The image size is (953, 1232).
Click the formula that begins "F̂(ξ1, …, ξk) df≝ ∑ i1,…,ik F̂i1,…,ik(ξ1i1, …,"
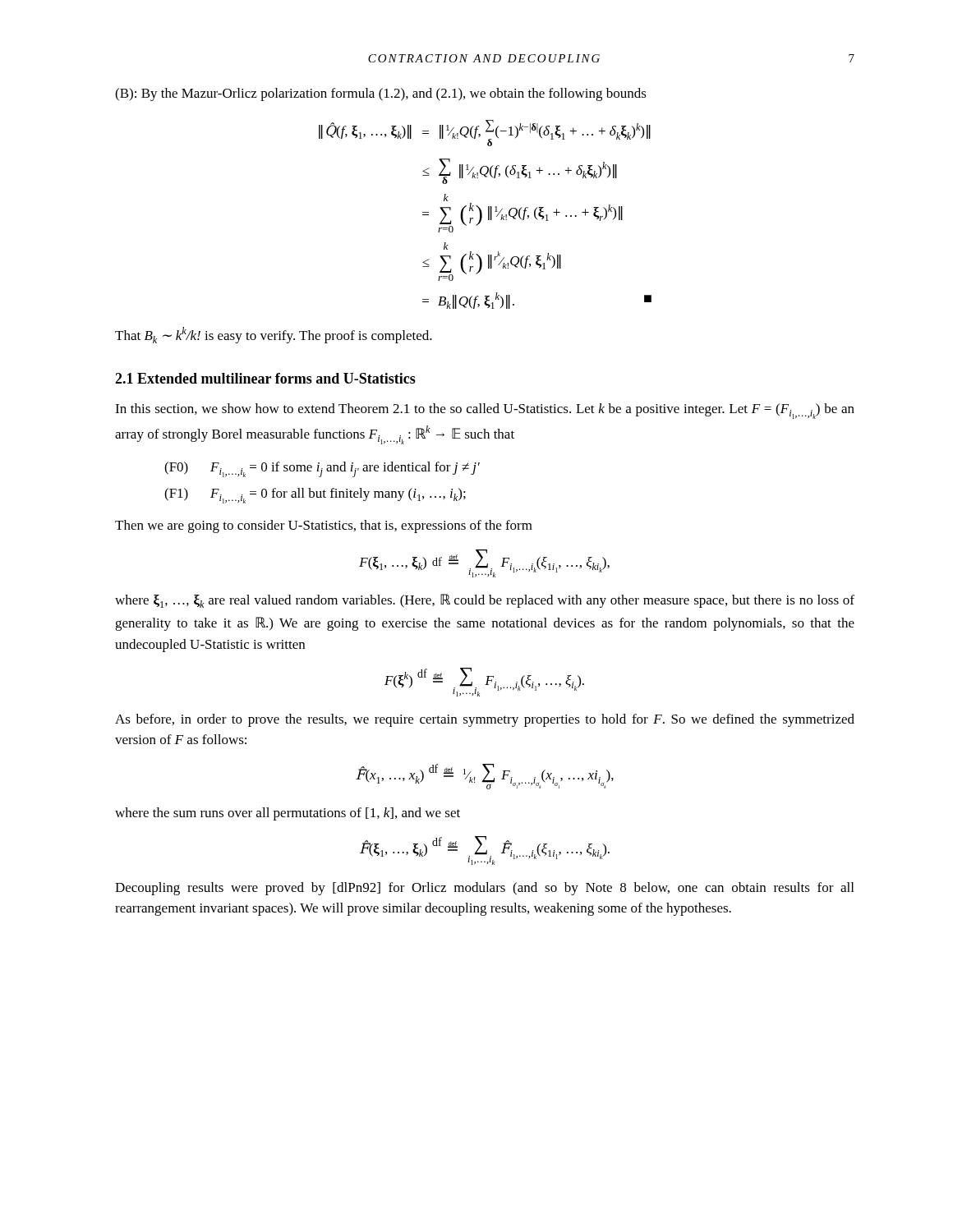(x=485, y=850)
